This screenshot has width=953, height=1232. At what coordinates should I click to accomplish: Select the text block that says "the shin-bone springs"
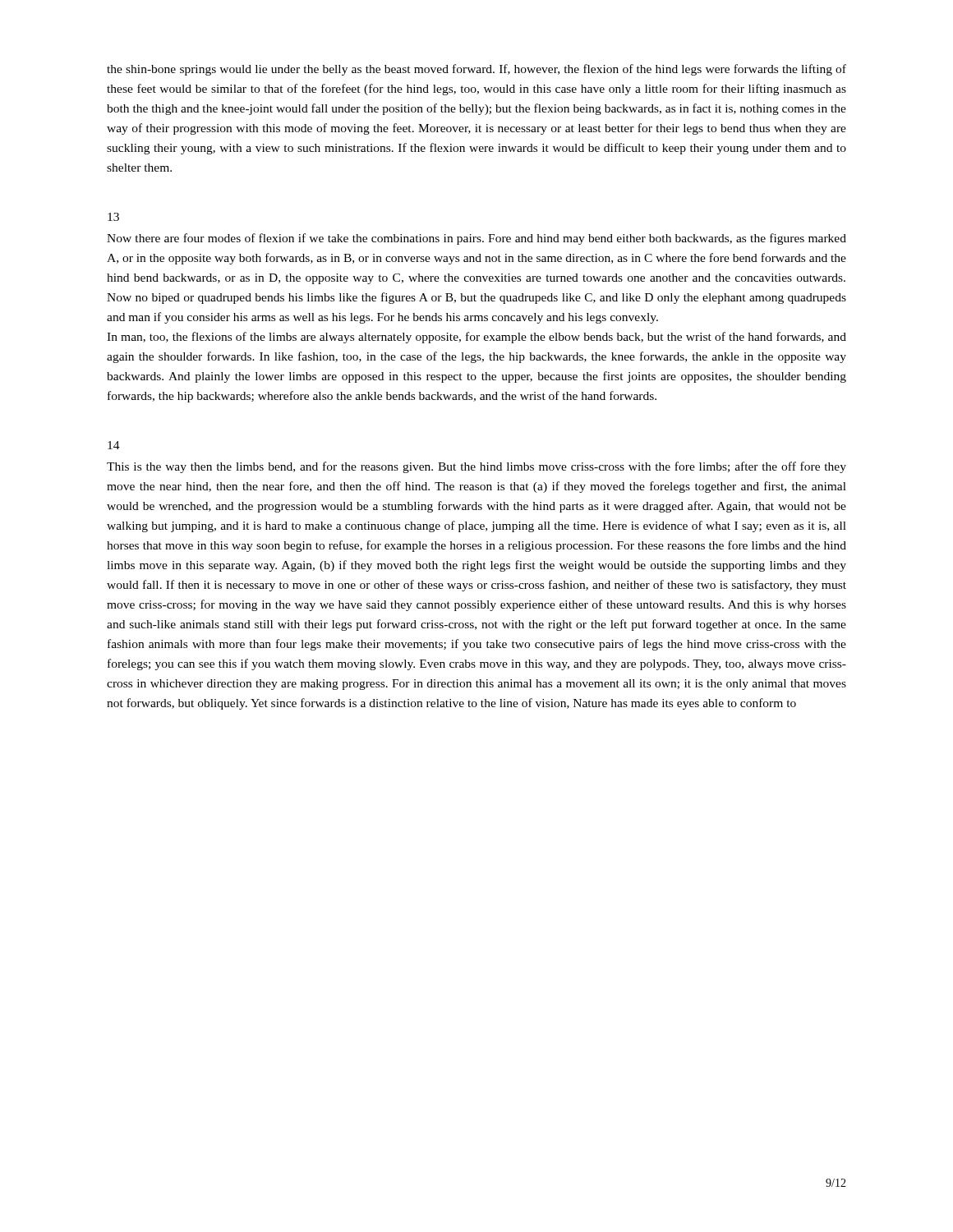coord(476,118)
